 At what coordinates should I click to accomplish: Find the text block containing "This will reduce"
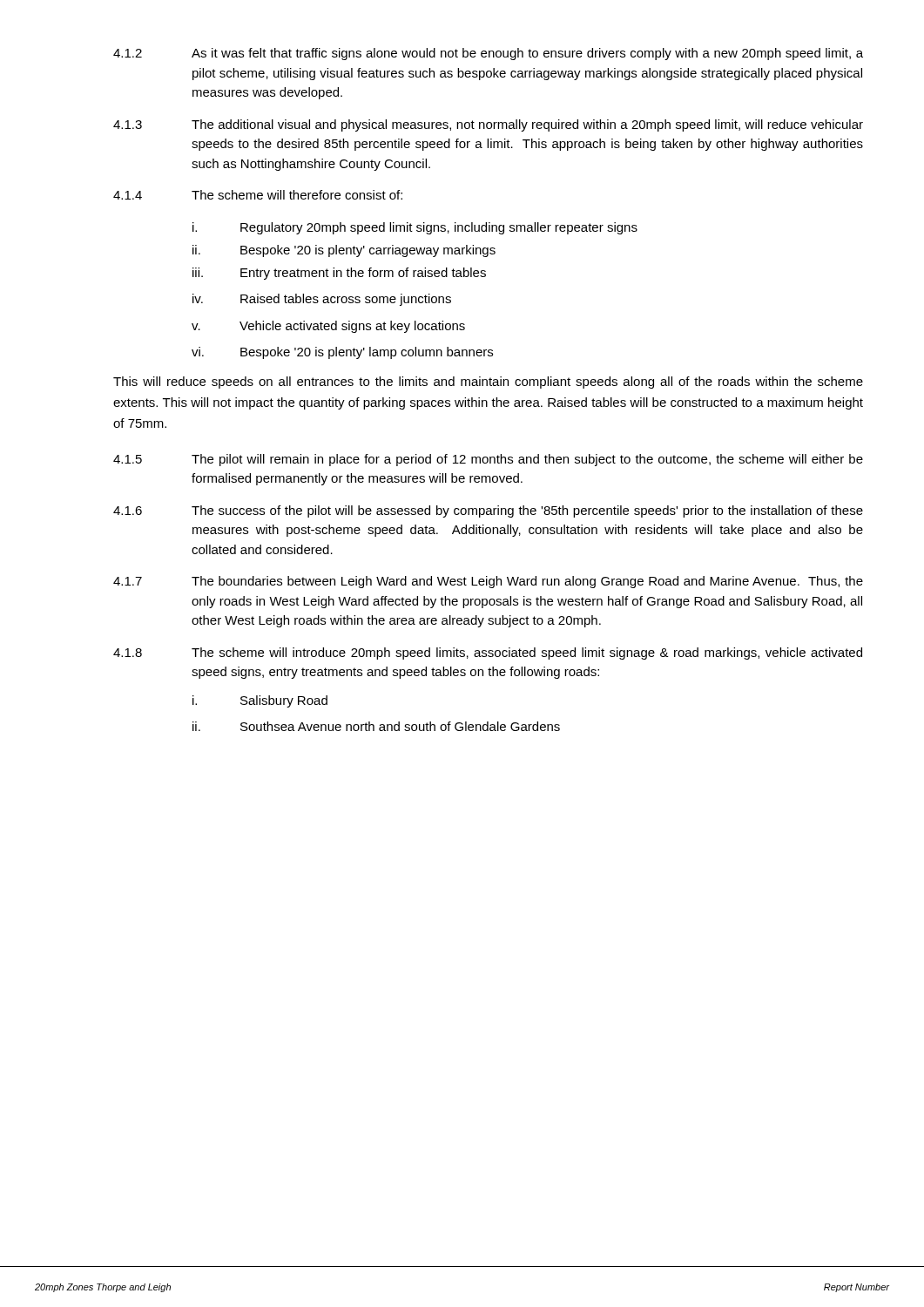[x=488, y=402]
